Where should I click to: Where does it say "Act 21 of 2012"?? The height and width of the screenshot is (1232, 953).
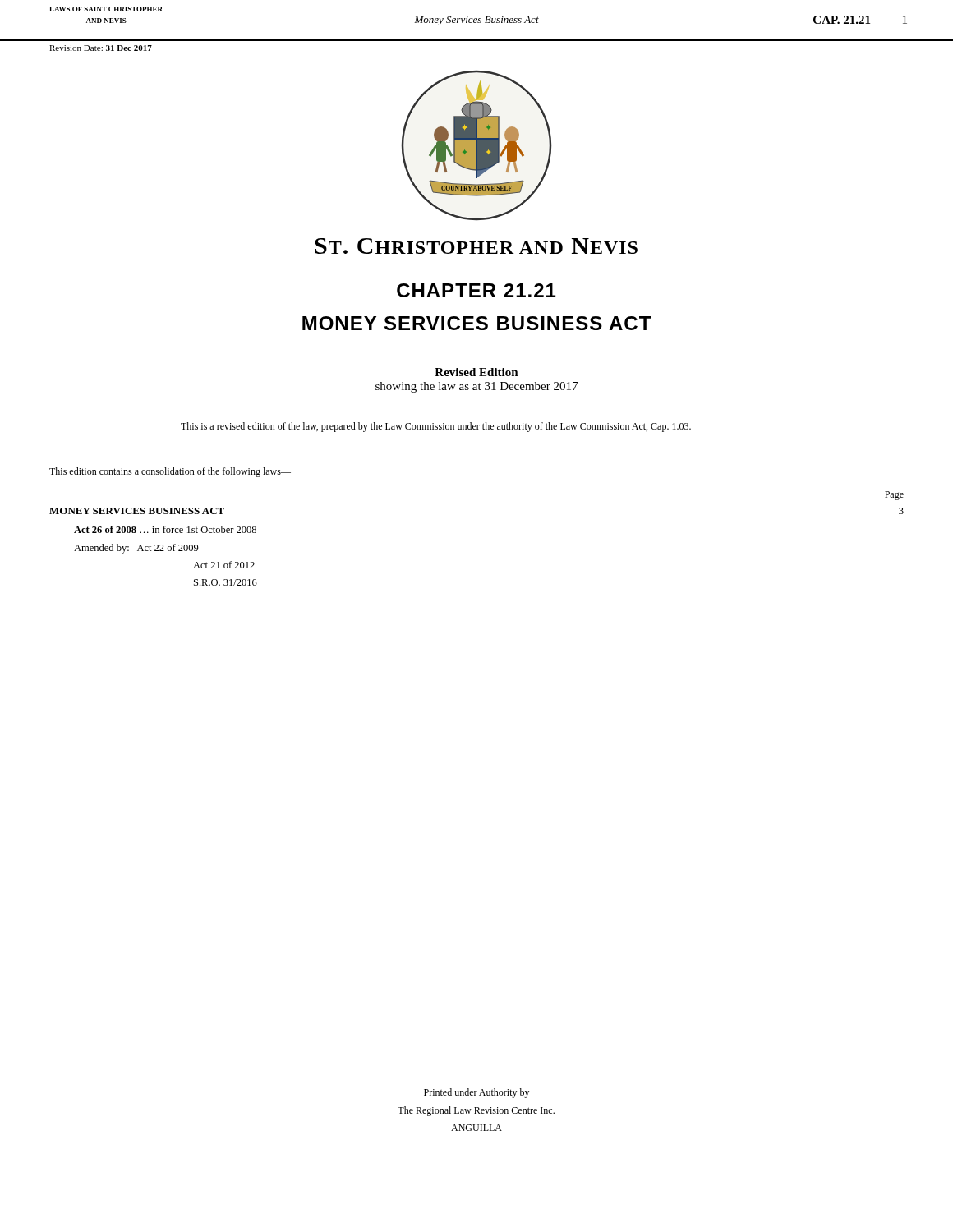(224, 565)
